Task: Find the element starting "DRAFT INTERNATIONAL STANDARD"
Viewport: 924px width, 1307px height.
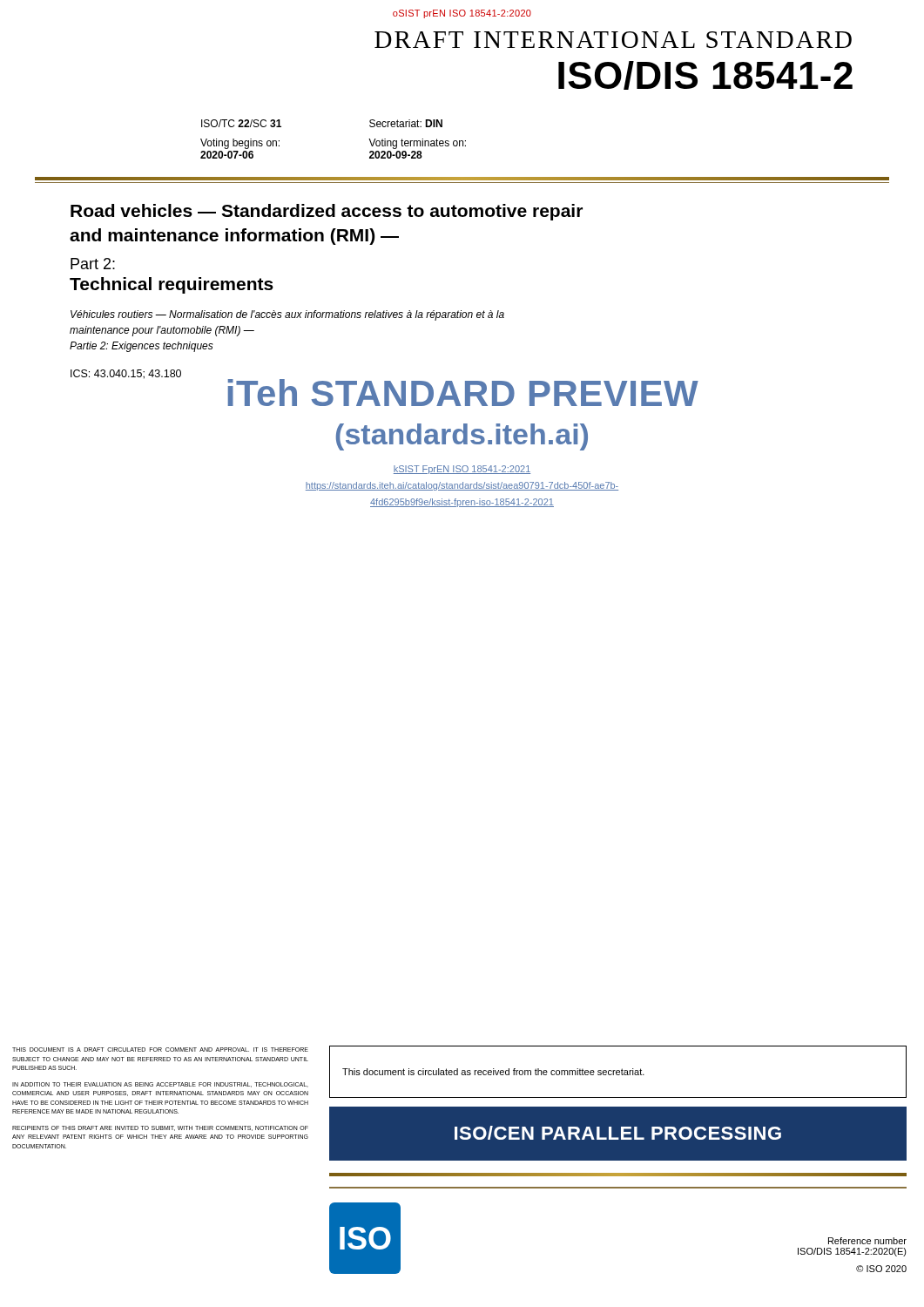Action: click(x=613, y=40)
